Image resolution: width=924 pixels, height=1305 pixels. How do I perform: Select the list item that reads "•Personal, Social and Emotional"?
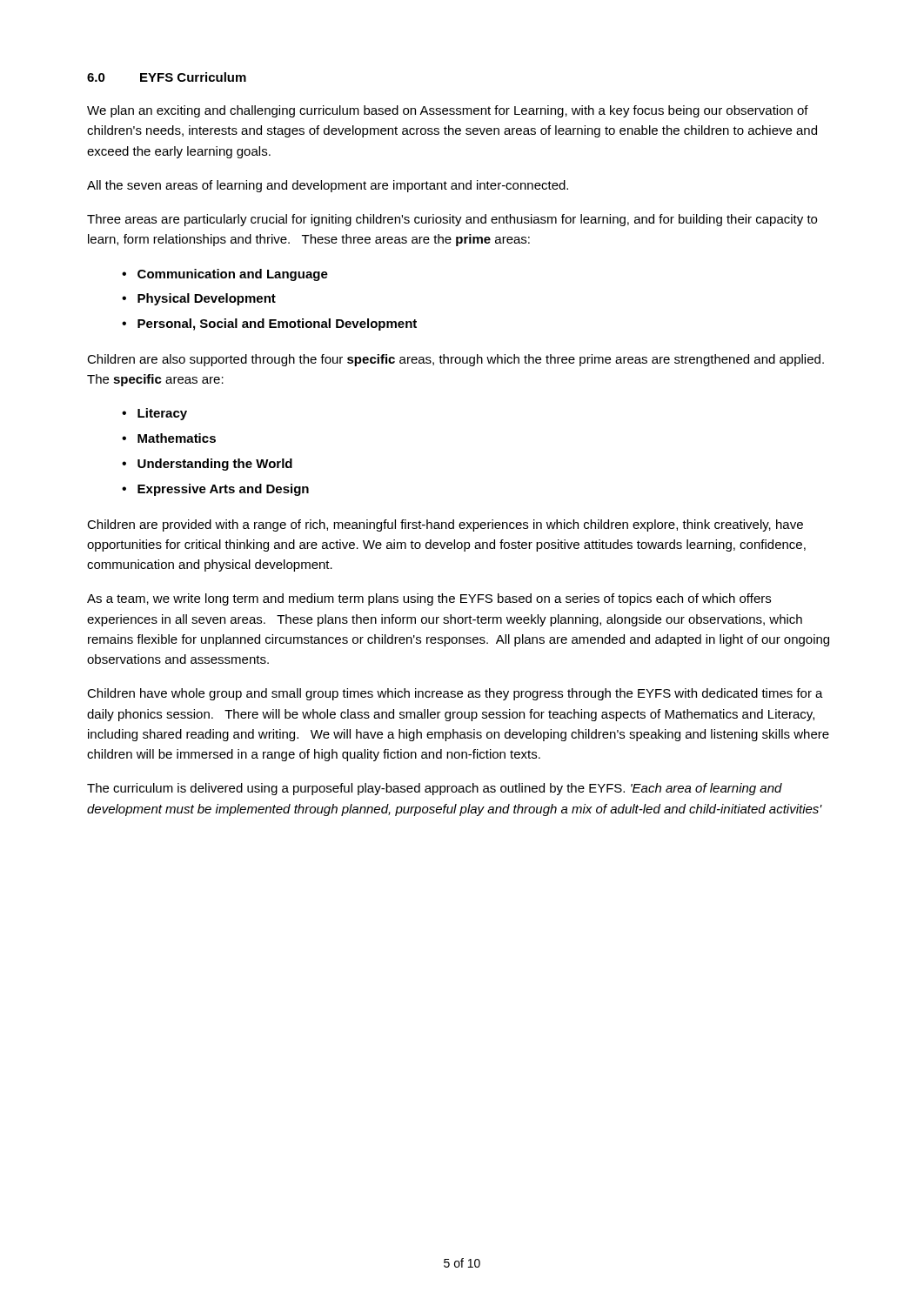point(269,324)
